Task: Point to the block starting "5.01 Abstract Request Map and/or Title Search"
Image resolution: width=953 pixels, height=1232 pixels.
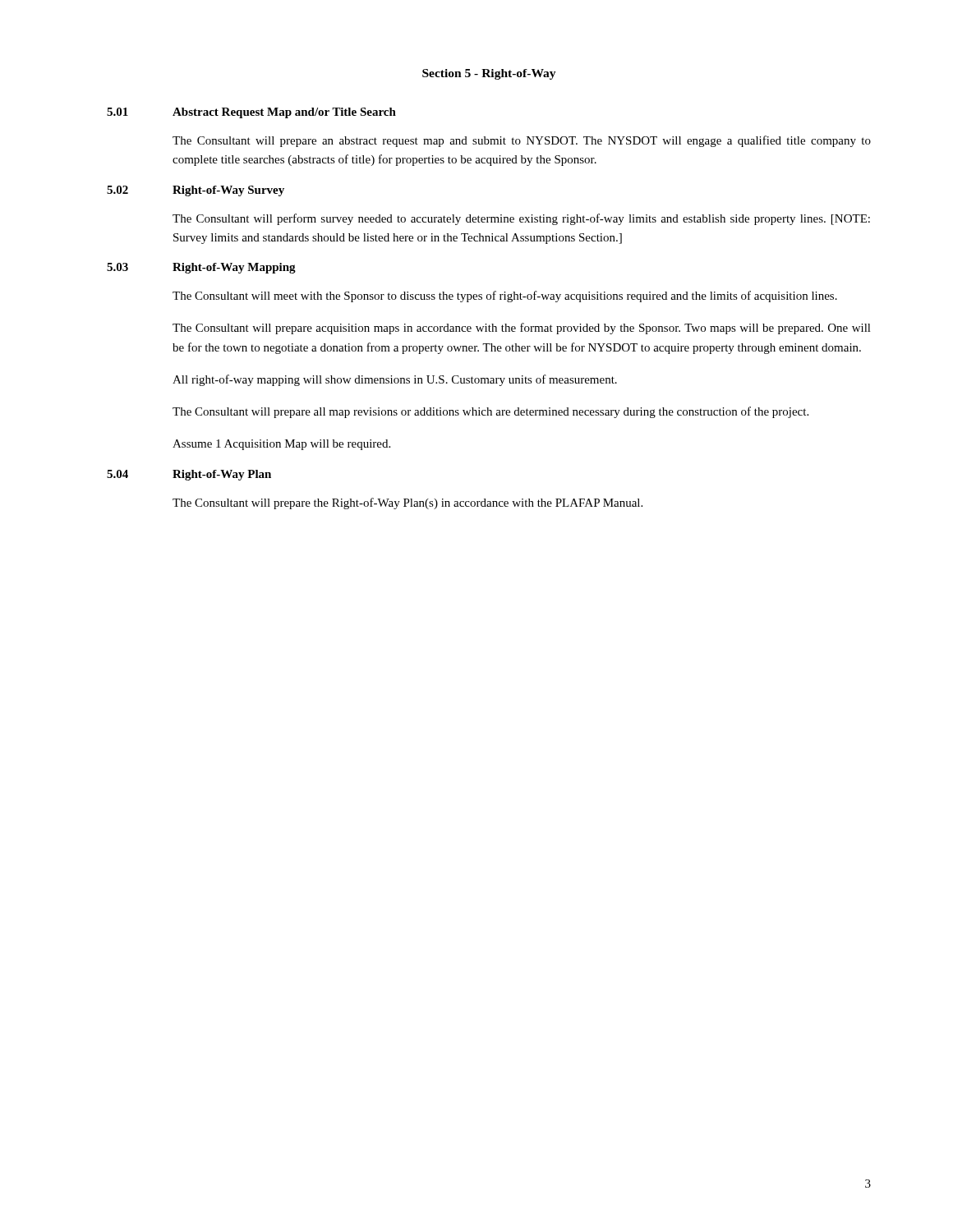Action: [x=251, y=112]
